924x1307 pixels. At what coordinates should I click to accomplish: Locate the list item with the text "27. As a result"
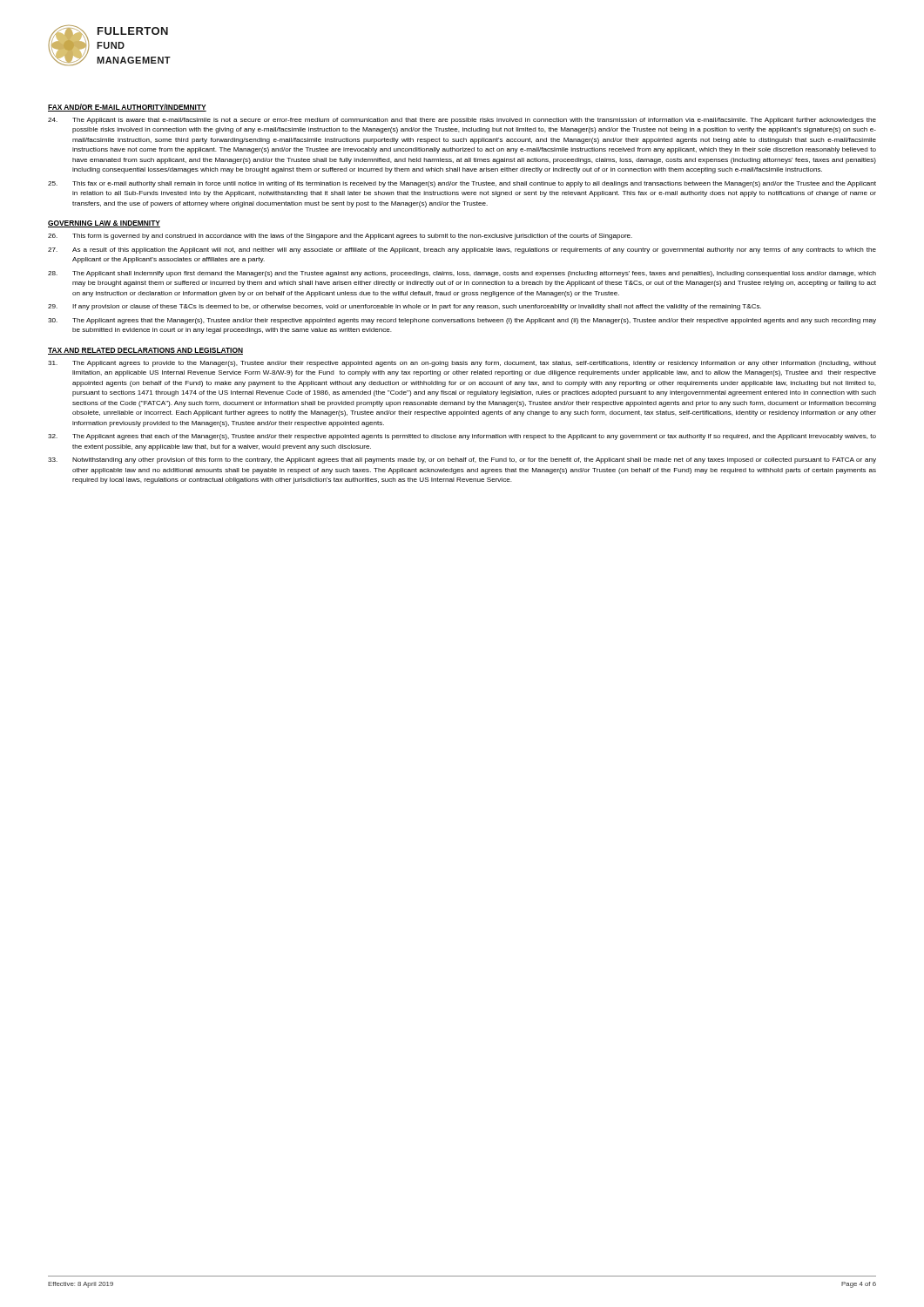[x=462, y=255]
